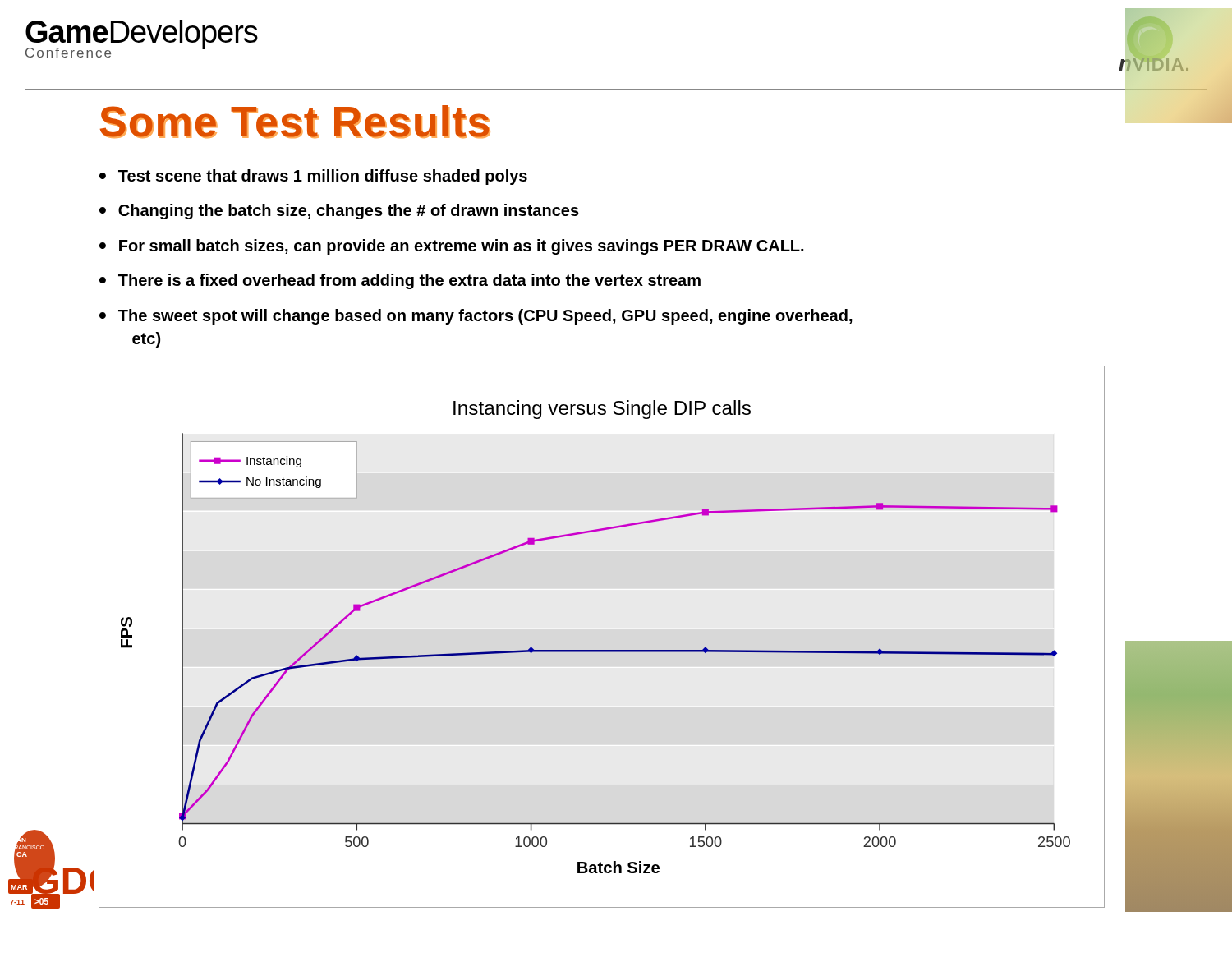
Task: Locate the list item that says "• For small batch sizes, can"
Action: (452, 247)
